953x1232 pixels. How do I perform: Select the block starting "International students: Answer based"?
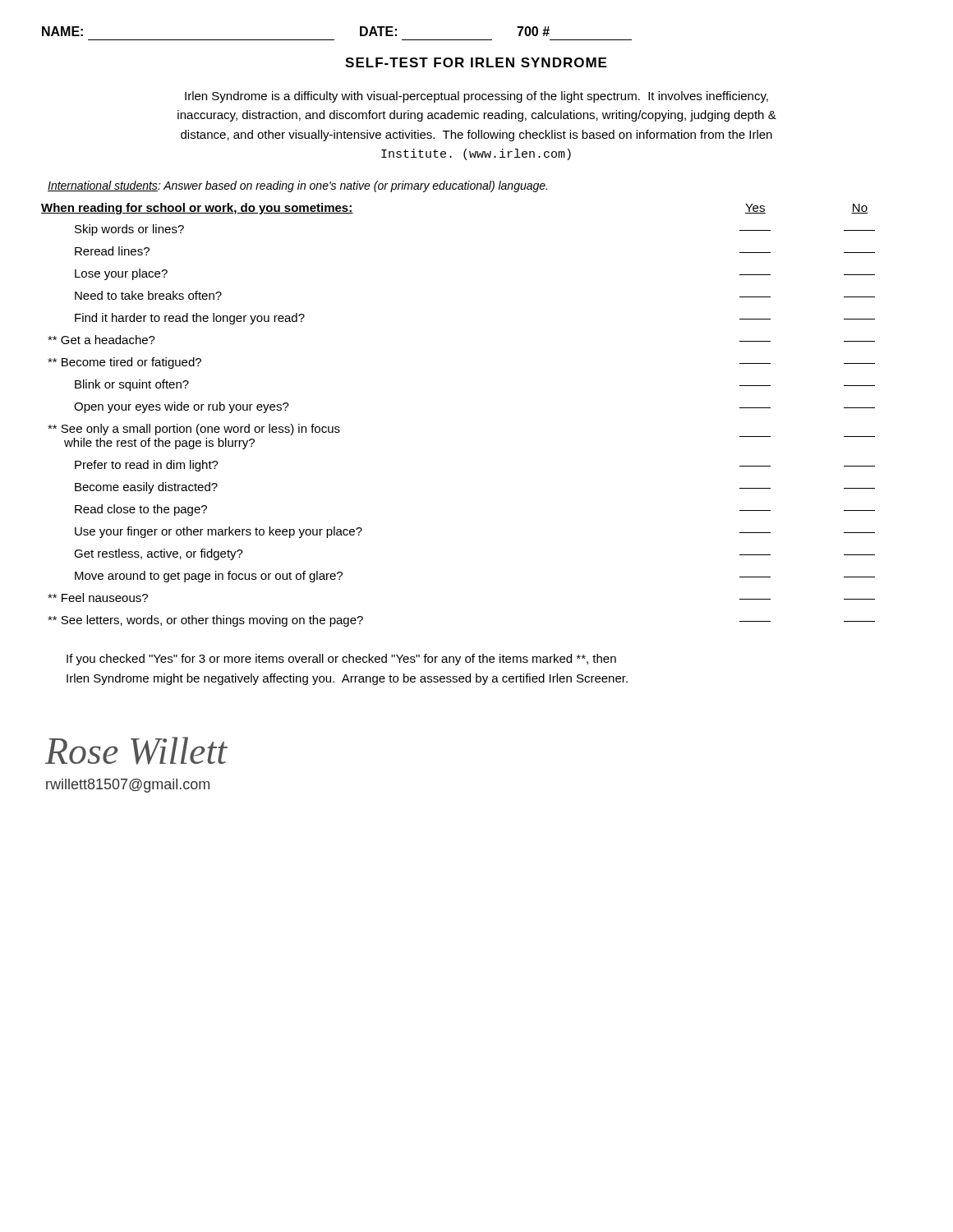298,186
